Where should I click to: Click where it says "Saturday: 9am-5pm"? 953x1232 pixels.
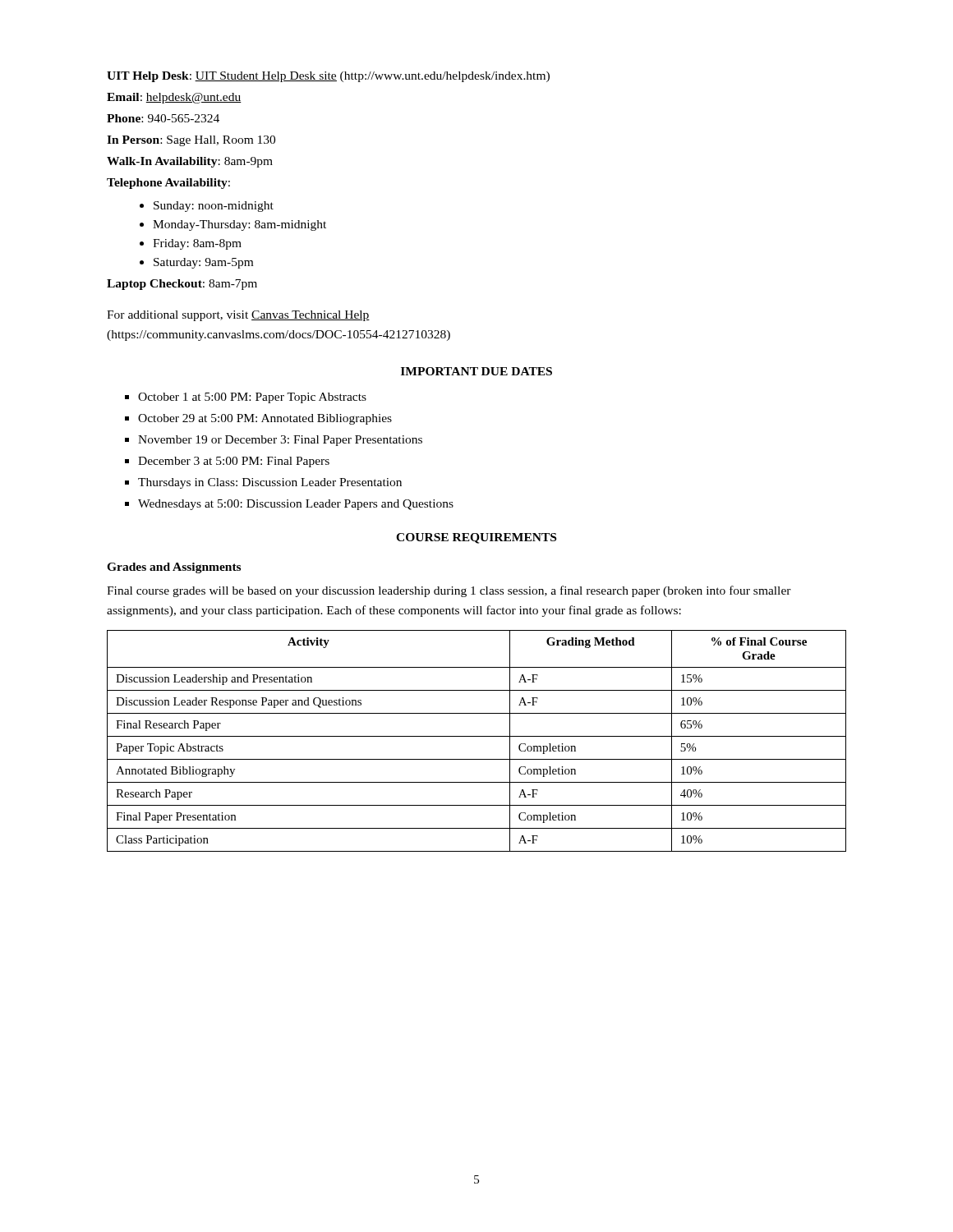pos(196,263)
